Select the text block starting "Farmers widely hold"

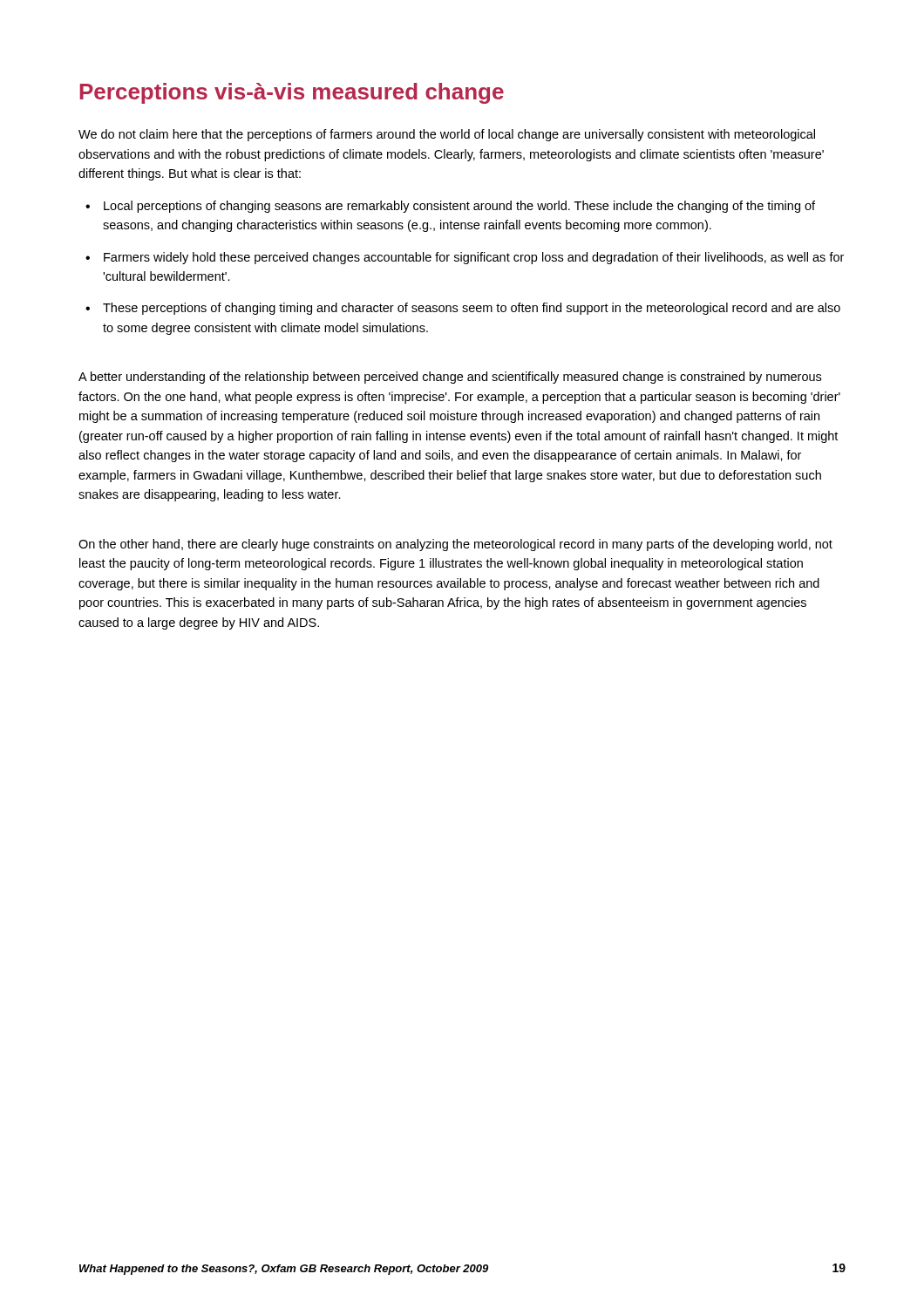tap(473, 267)
